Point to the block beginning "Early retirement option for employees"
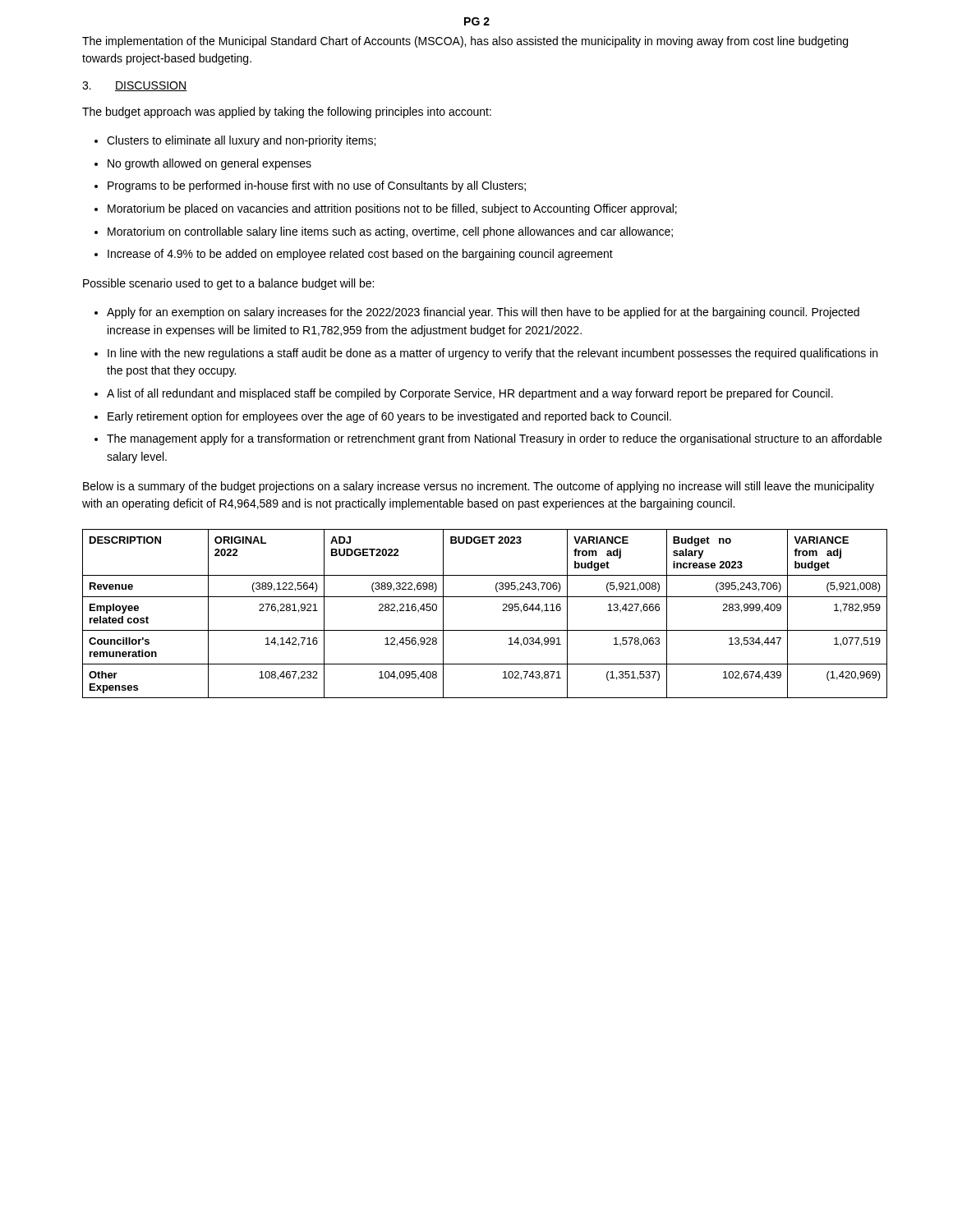Viewport: 953px width, 1232px height. point(389,416)
